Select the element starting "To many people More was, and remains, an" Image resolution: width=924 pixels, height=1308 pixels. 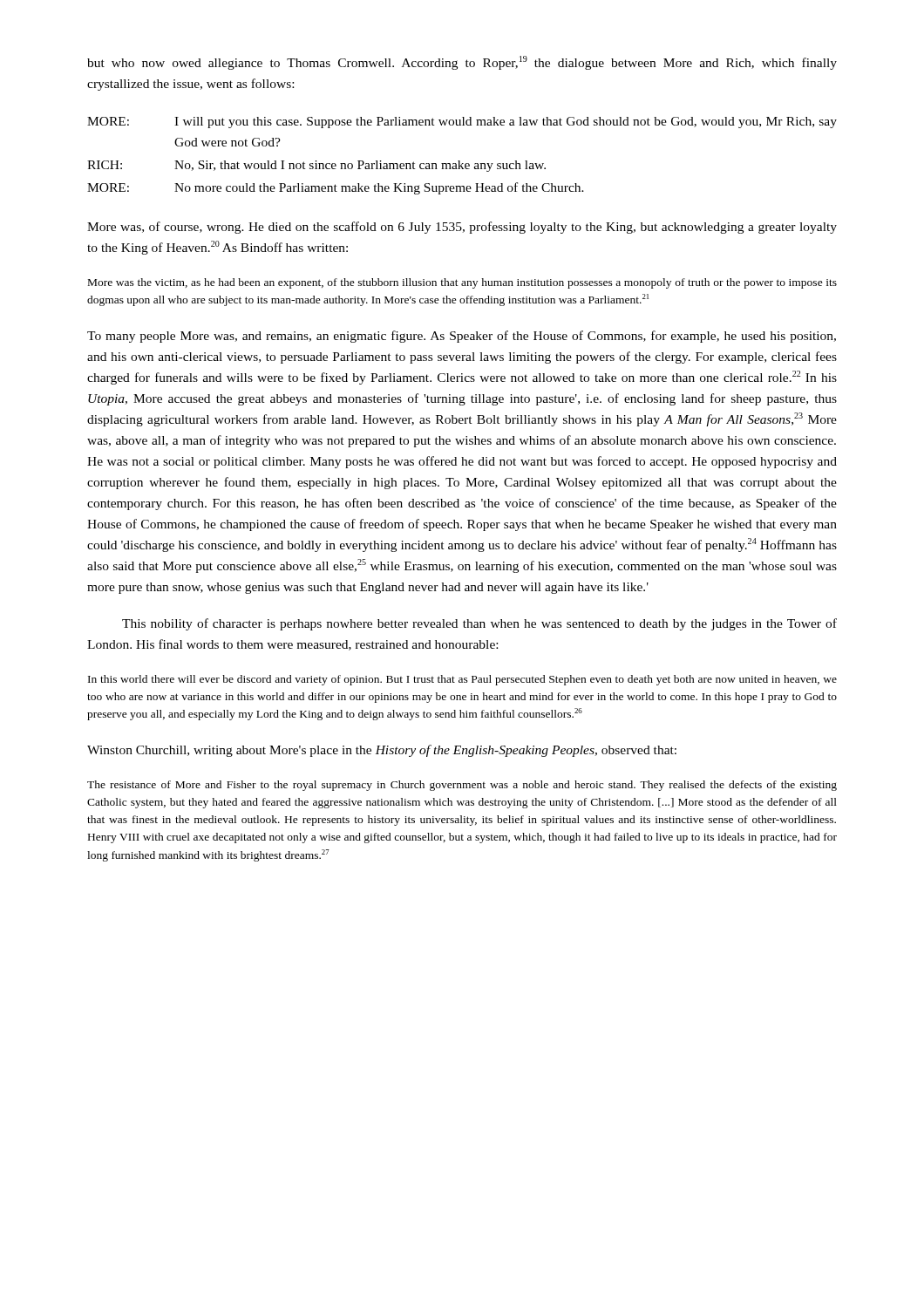pyautogui.click(x=462, y=461)
